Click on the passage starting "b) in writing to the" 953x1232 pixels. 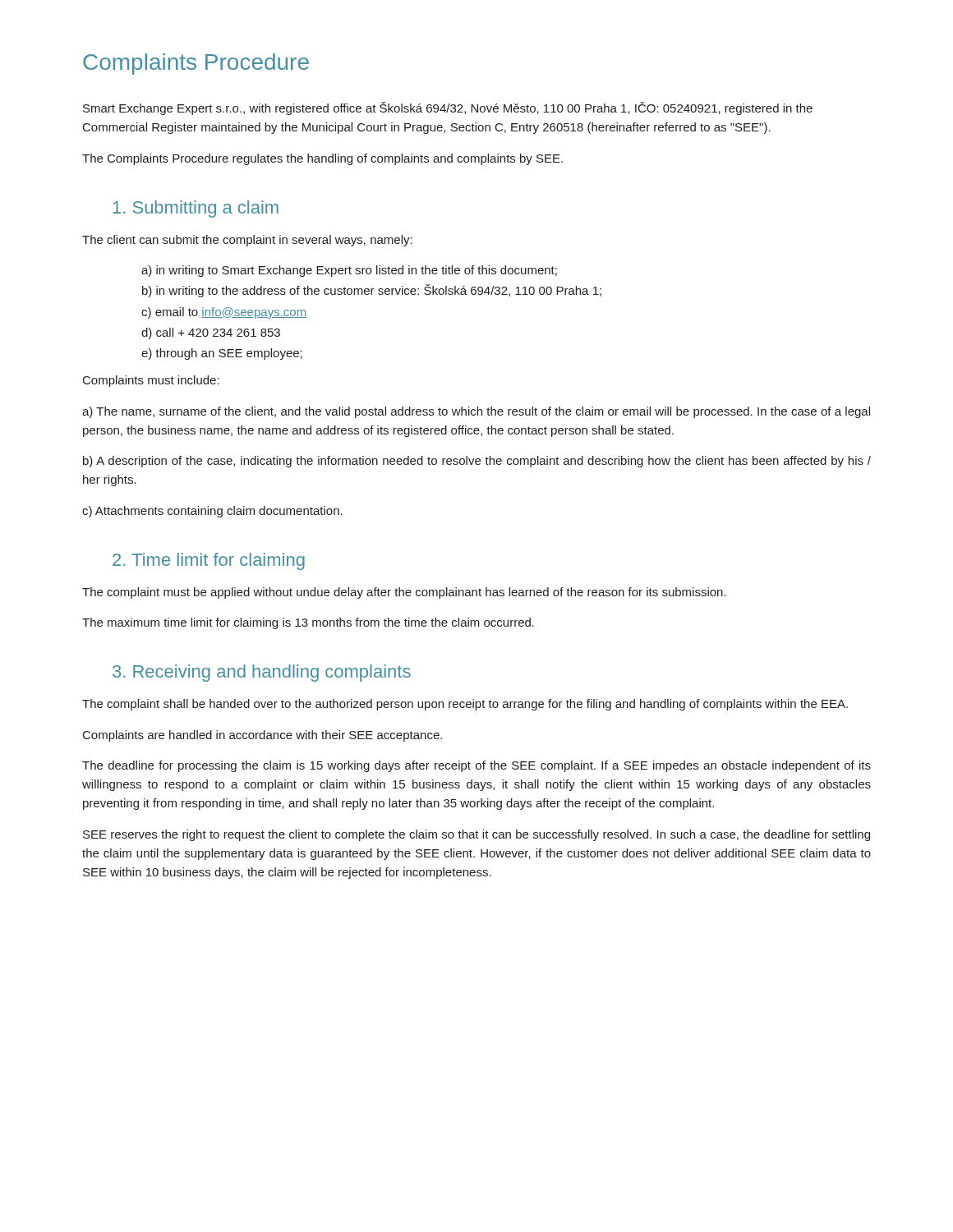(x=372, y=291)
